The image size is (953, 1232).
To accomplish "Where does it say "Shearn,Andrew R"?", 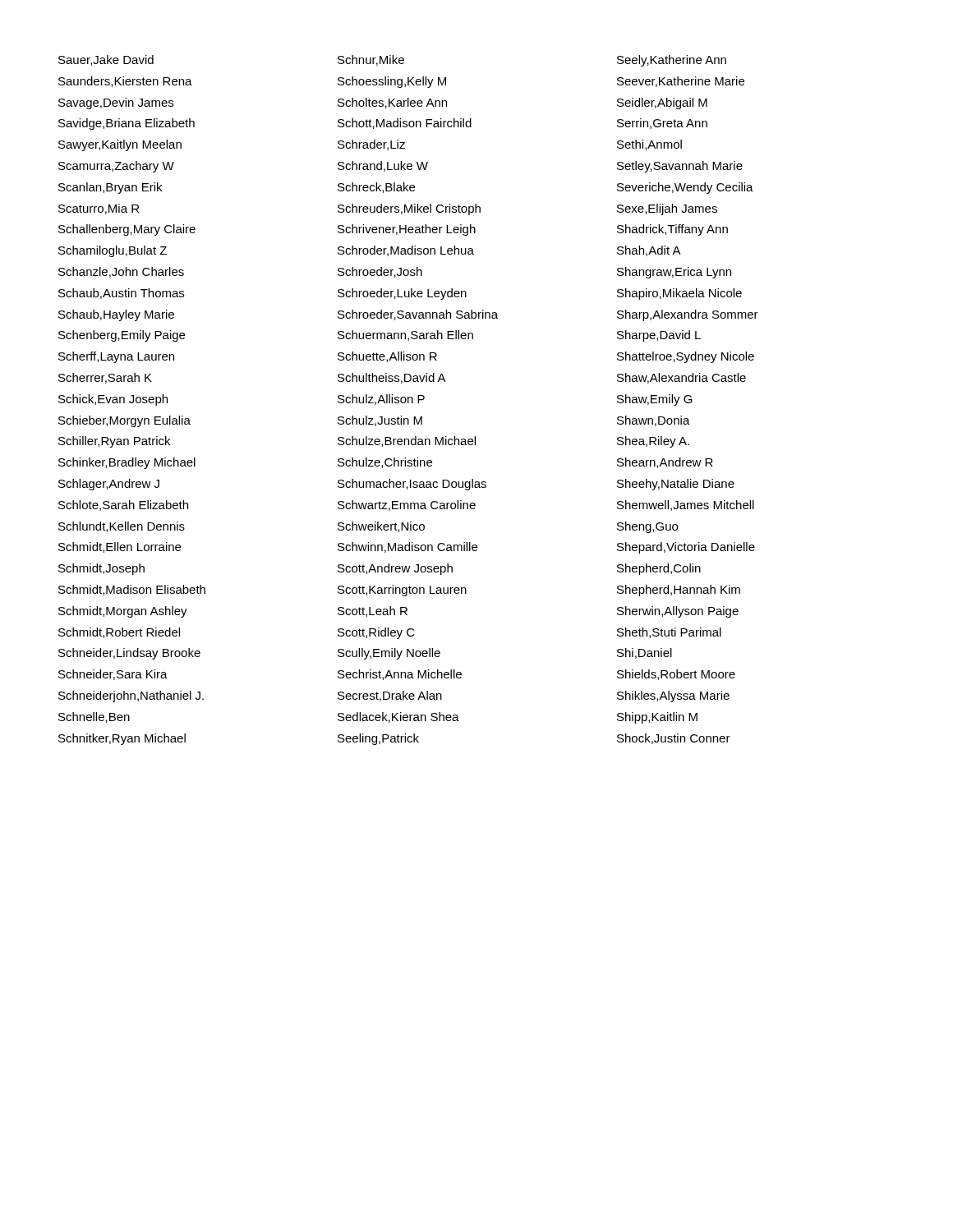I will 665,462.
